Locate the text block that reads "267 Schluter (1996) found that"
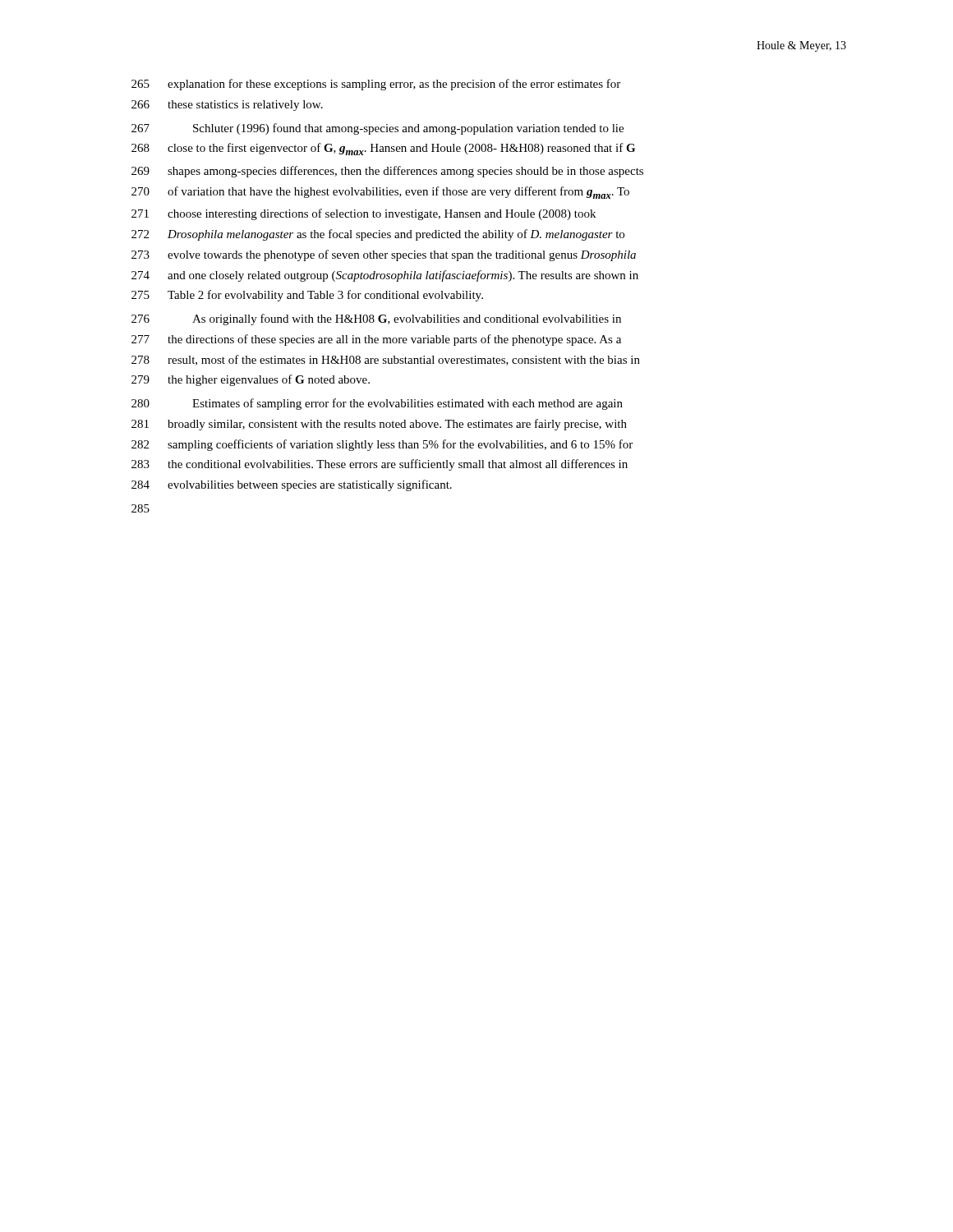The image size is (953, 1232). 476,128
